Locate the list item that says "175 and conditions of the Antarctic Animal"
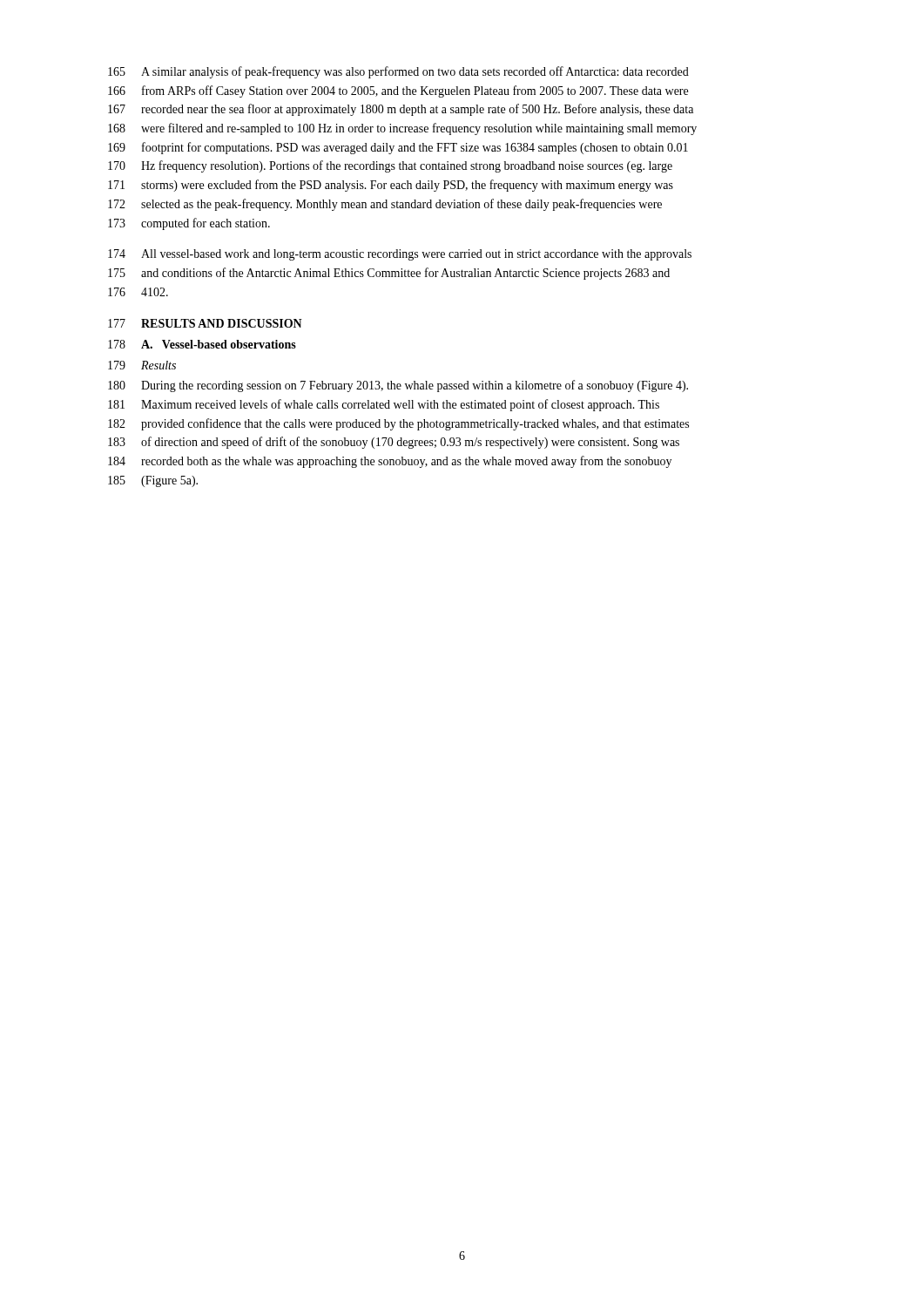The width and height of the screenshot is (924, 1307). [x=462, y=273]
